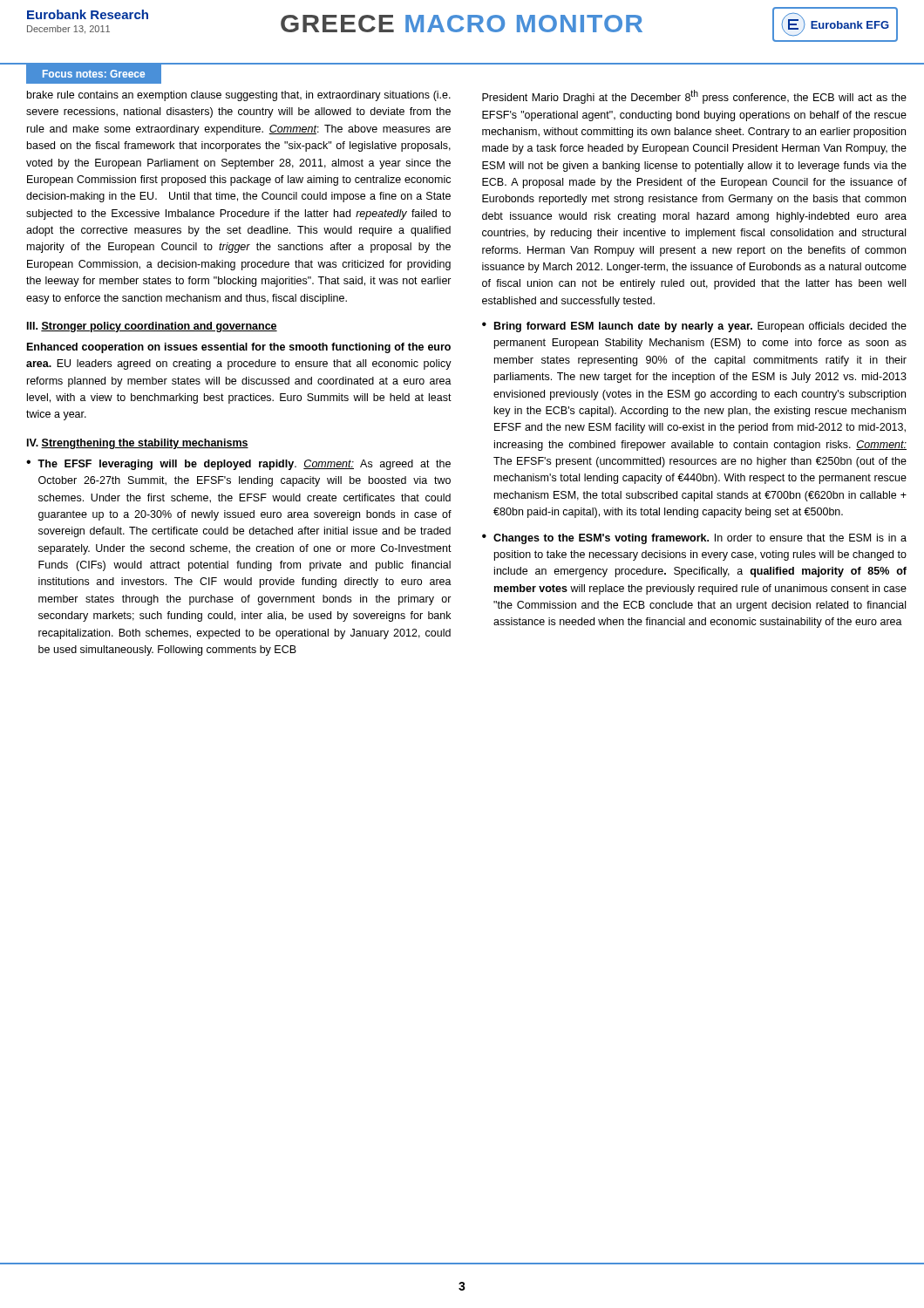
Task: Select the element starting "IV. Strengthening the stability mechanisms"
Action: pos(137,443)
